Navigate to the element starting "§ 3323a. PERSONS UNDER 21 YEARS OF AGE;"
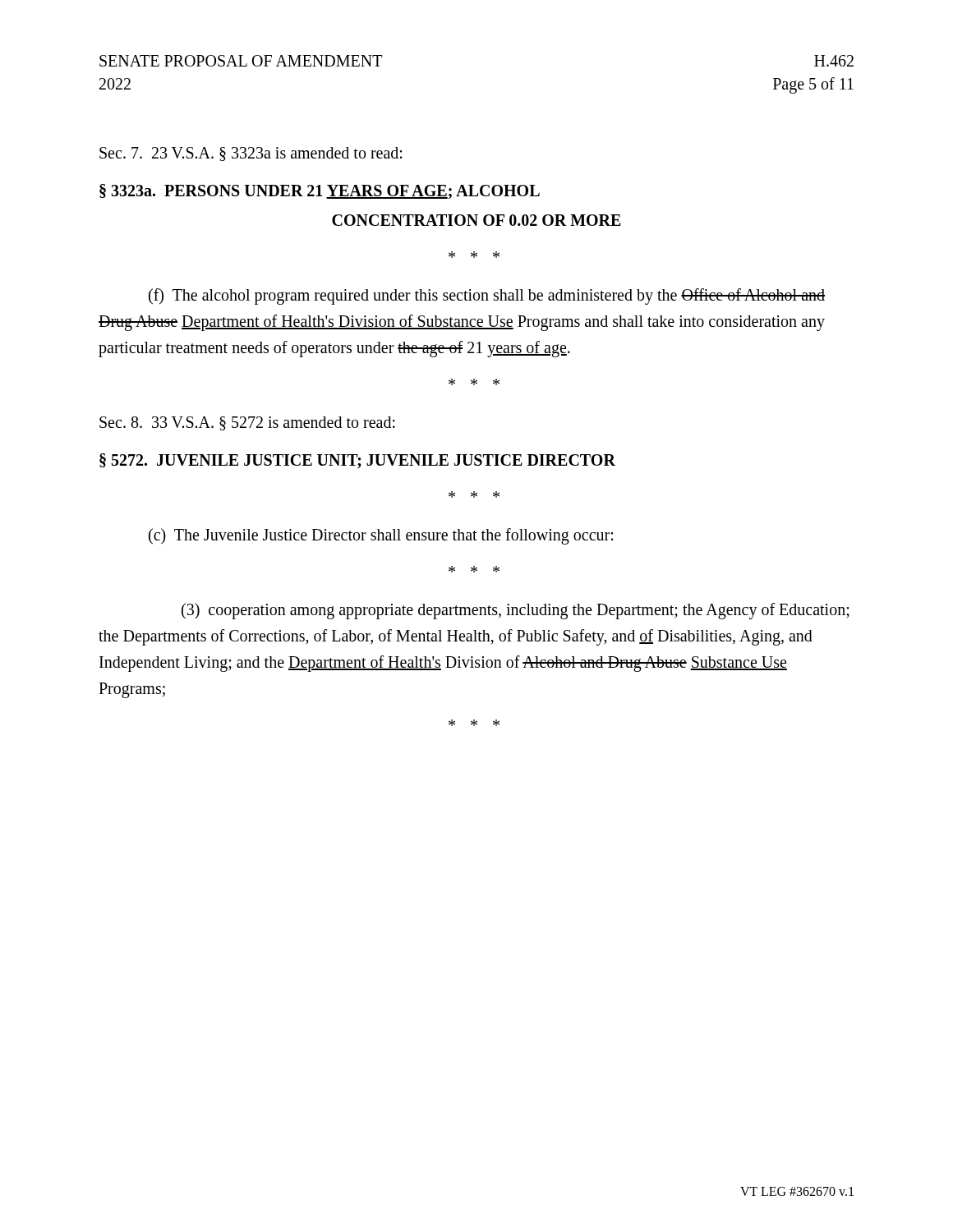Screen dimensions: 1232x953 point(319,191)
